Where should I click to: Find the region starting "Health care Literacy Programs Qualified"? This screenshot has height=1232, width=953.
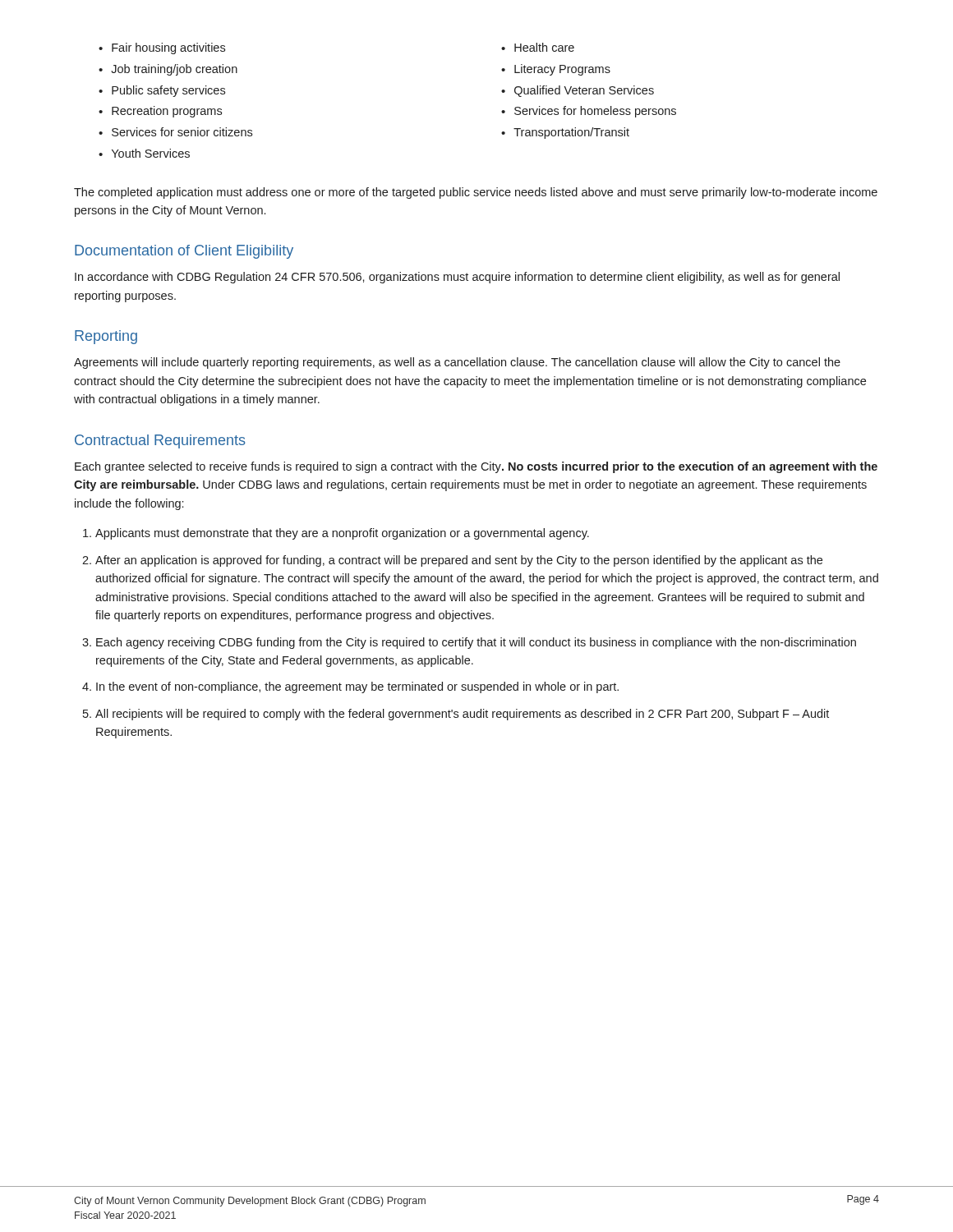click(538, 47)
